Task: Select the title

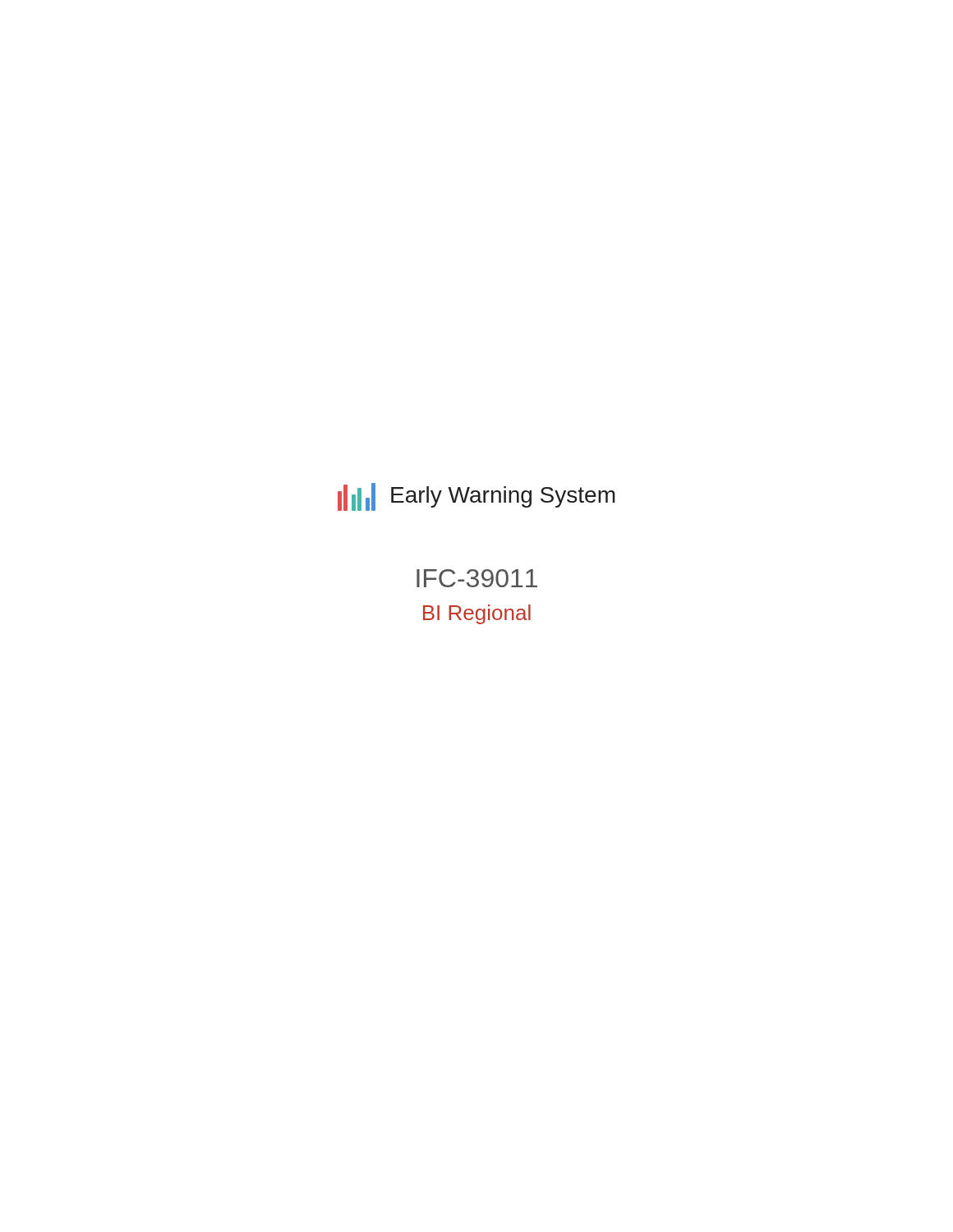Action: [503, 495]
